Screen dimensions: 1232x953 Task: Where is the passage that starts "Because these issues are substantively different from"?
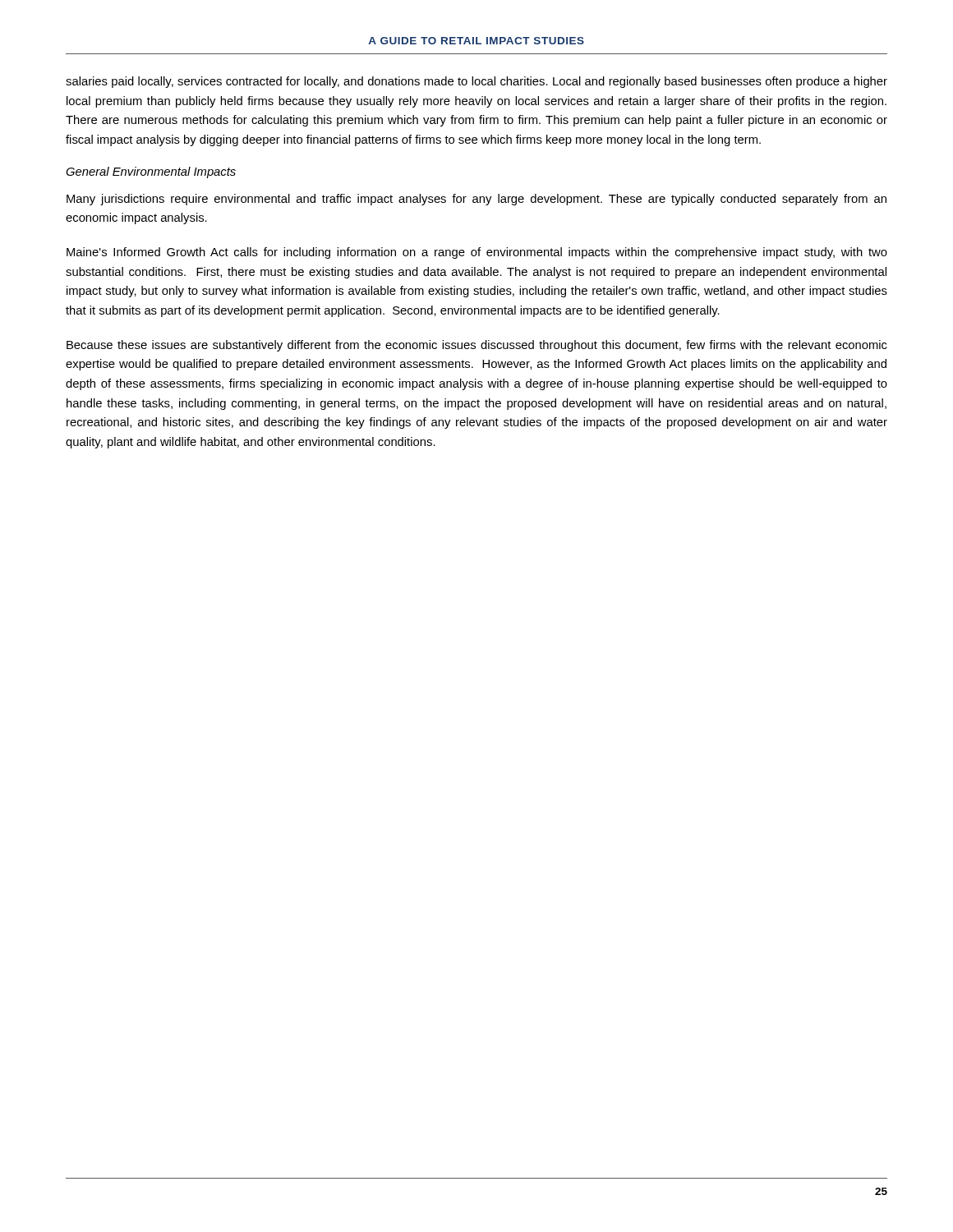[x=476, y=393]
